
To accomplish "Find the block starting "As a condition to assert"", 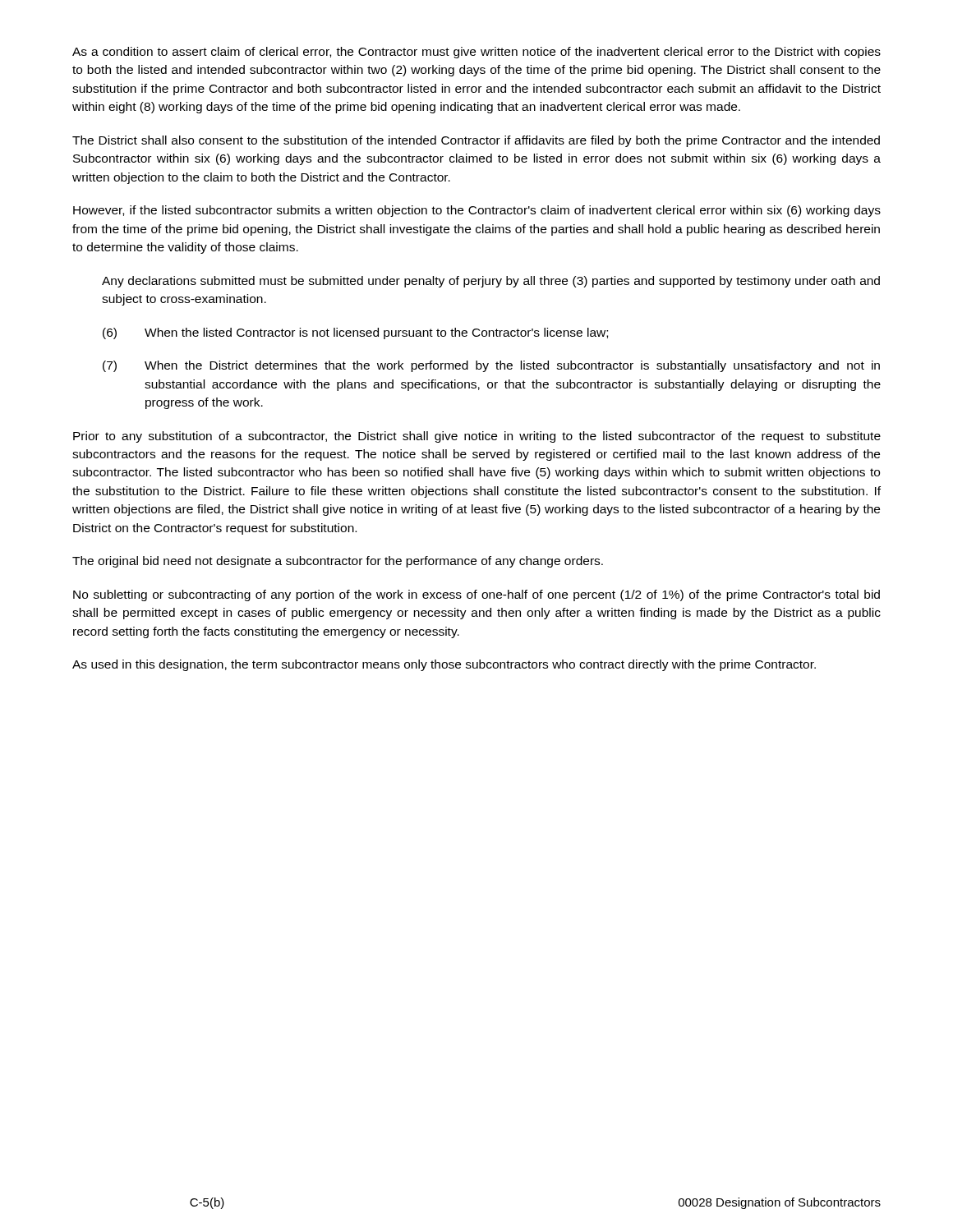I will [476, 79].
